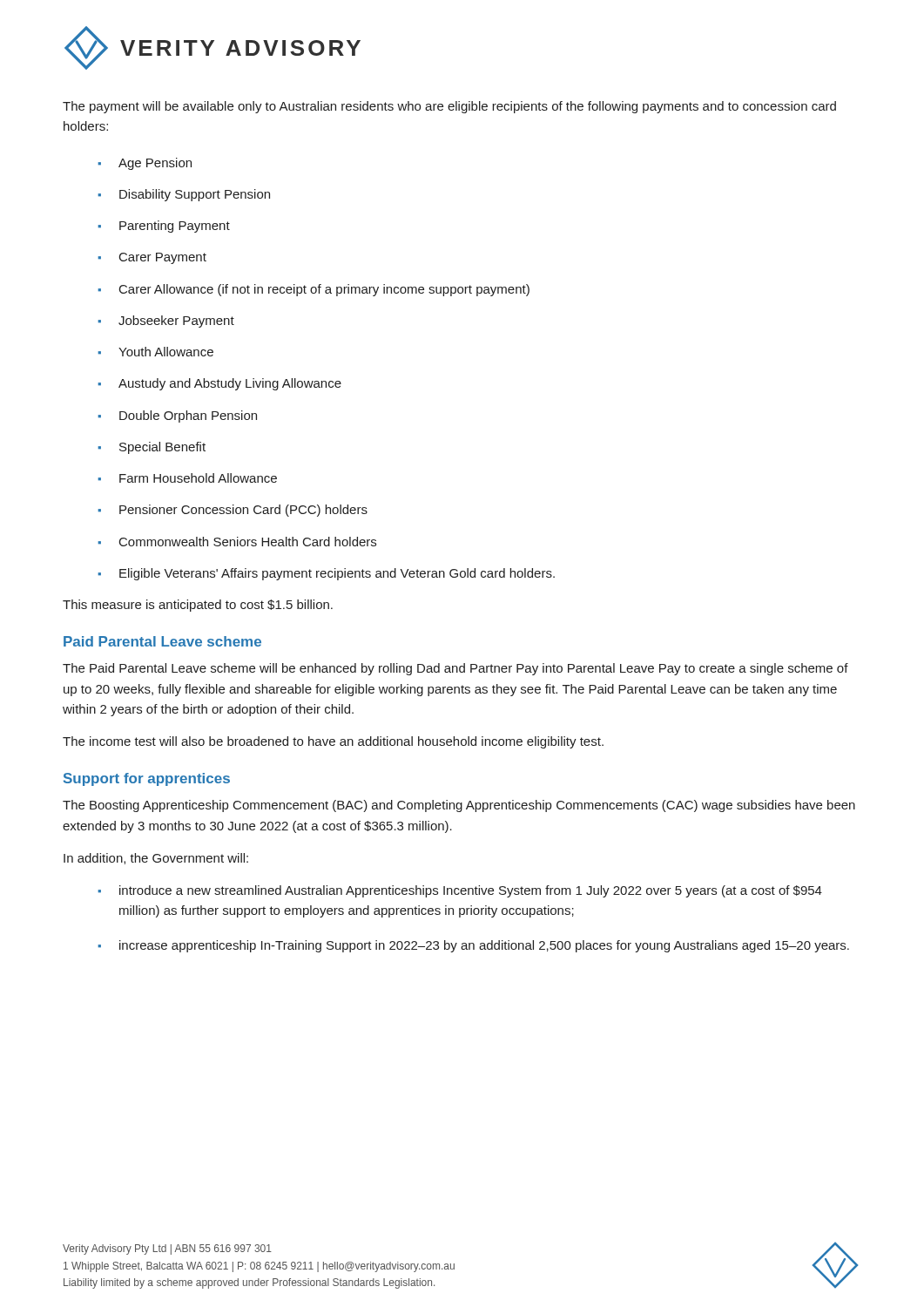This screenshot has height=1307, width=924.
Task: Point to the block beginning "▪ Pensioner Concession Card (PCC)"
Action: pos(233,511)
